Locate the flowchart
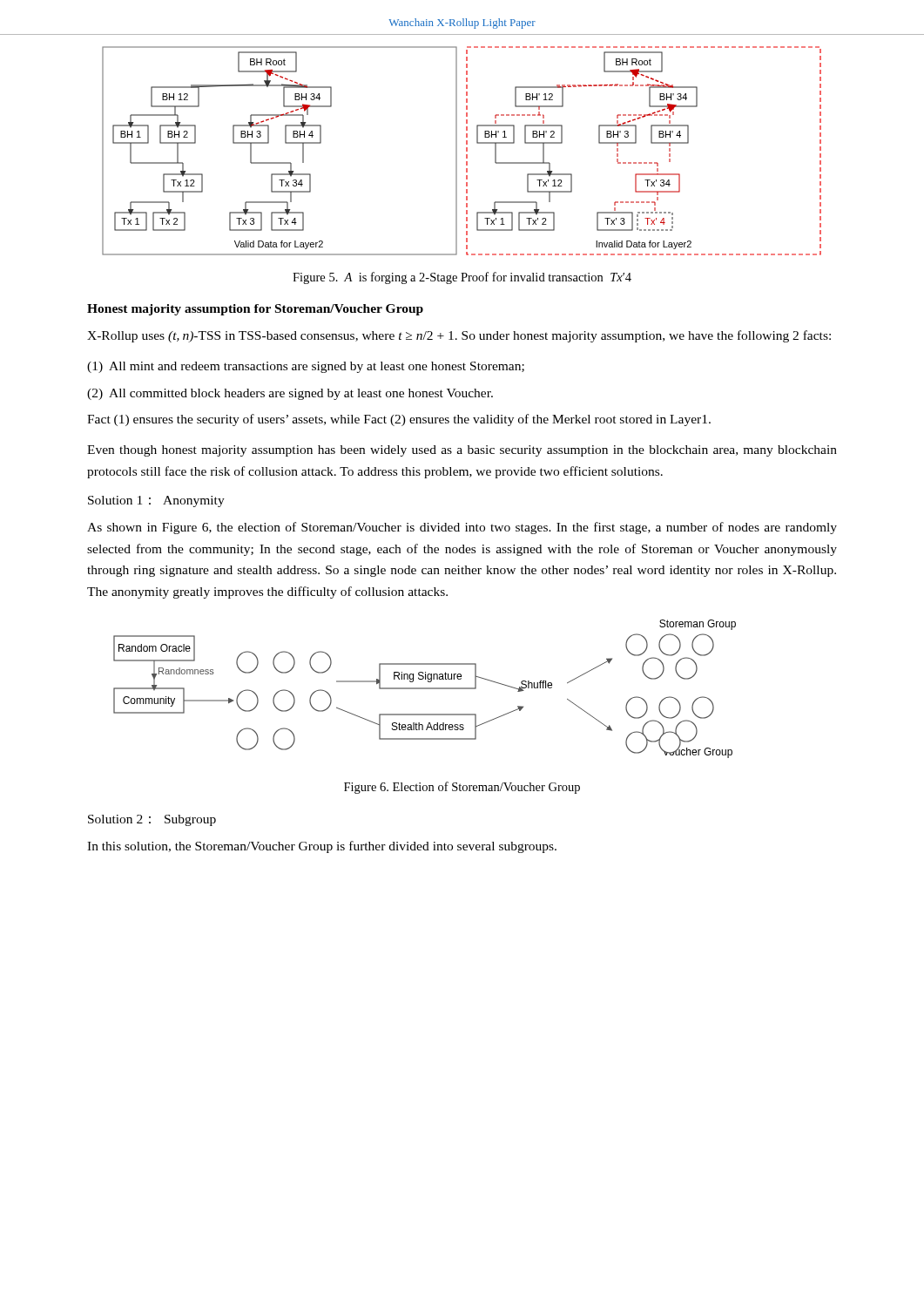Screen dimensions: 1307x924 pos(462,694)
